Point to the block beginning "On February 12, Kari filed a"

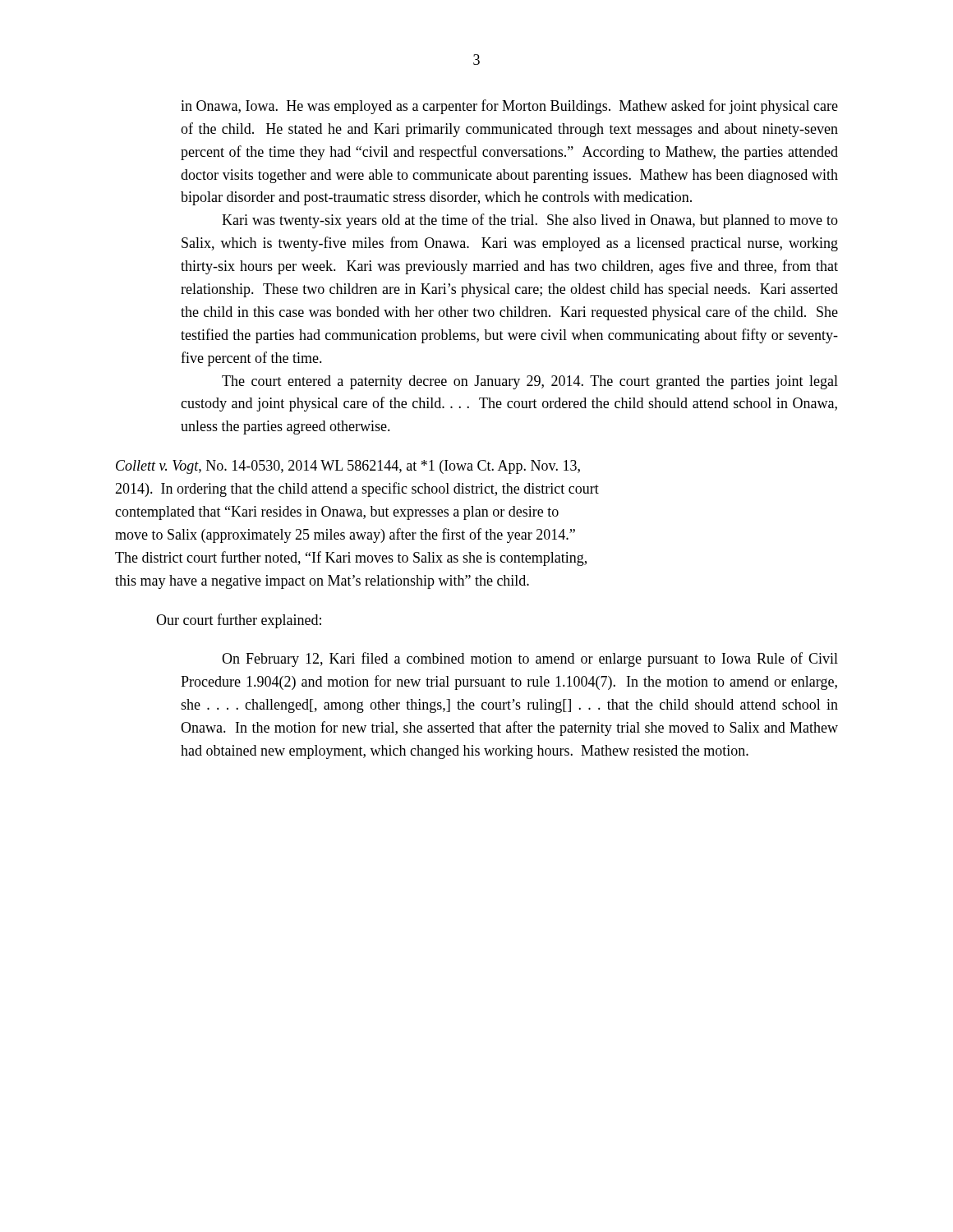pyautogui.click(x=509, y=706)
